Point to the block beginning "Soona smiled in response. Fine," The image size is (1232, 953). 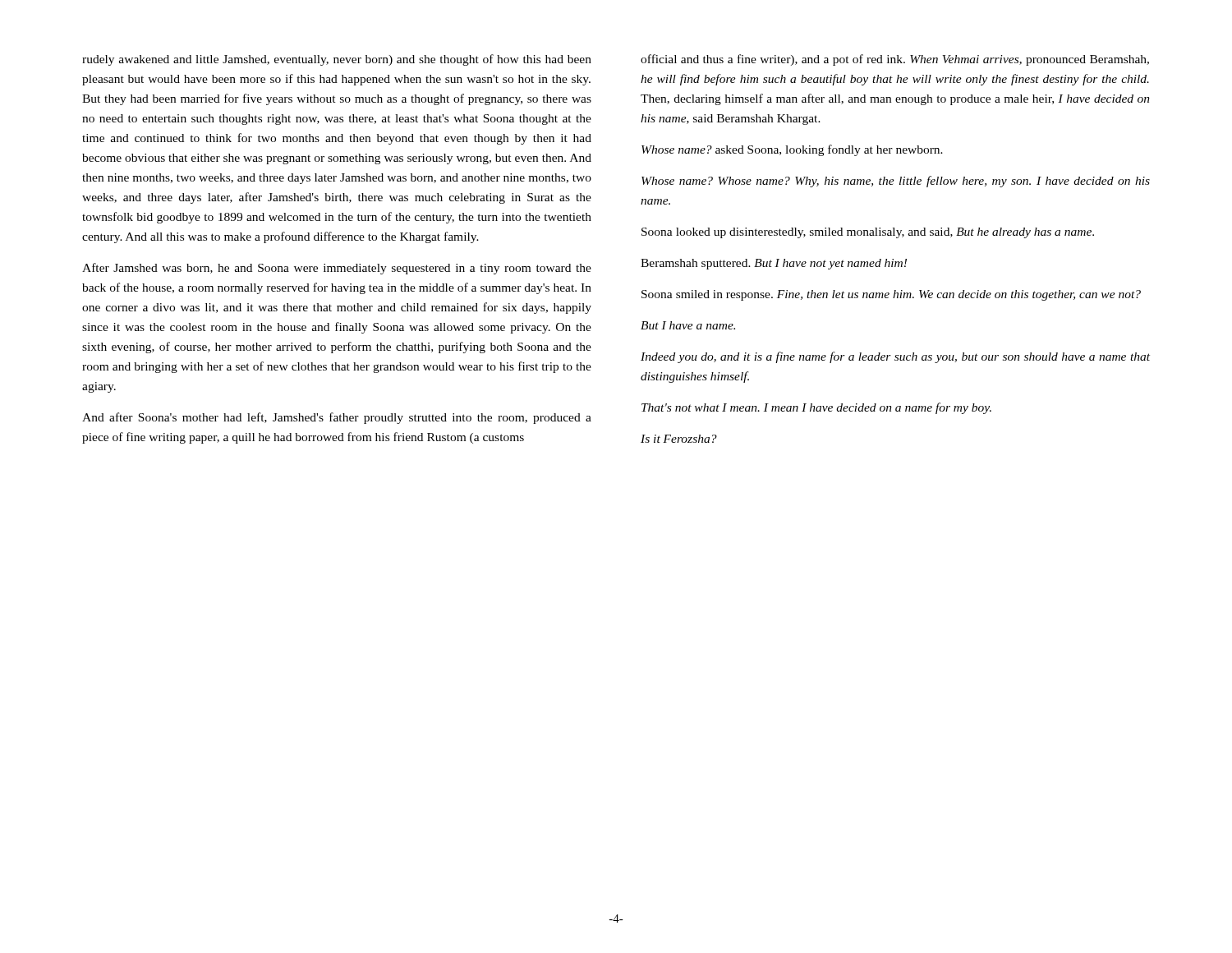click(x=895, y=294)
